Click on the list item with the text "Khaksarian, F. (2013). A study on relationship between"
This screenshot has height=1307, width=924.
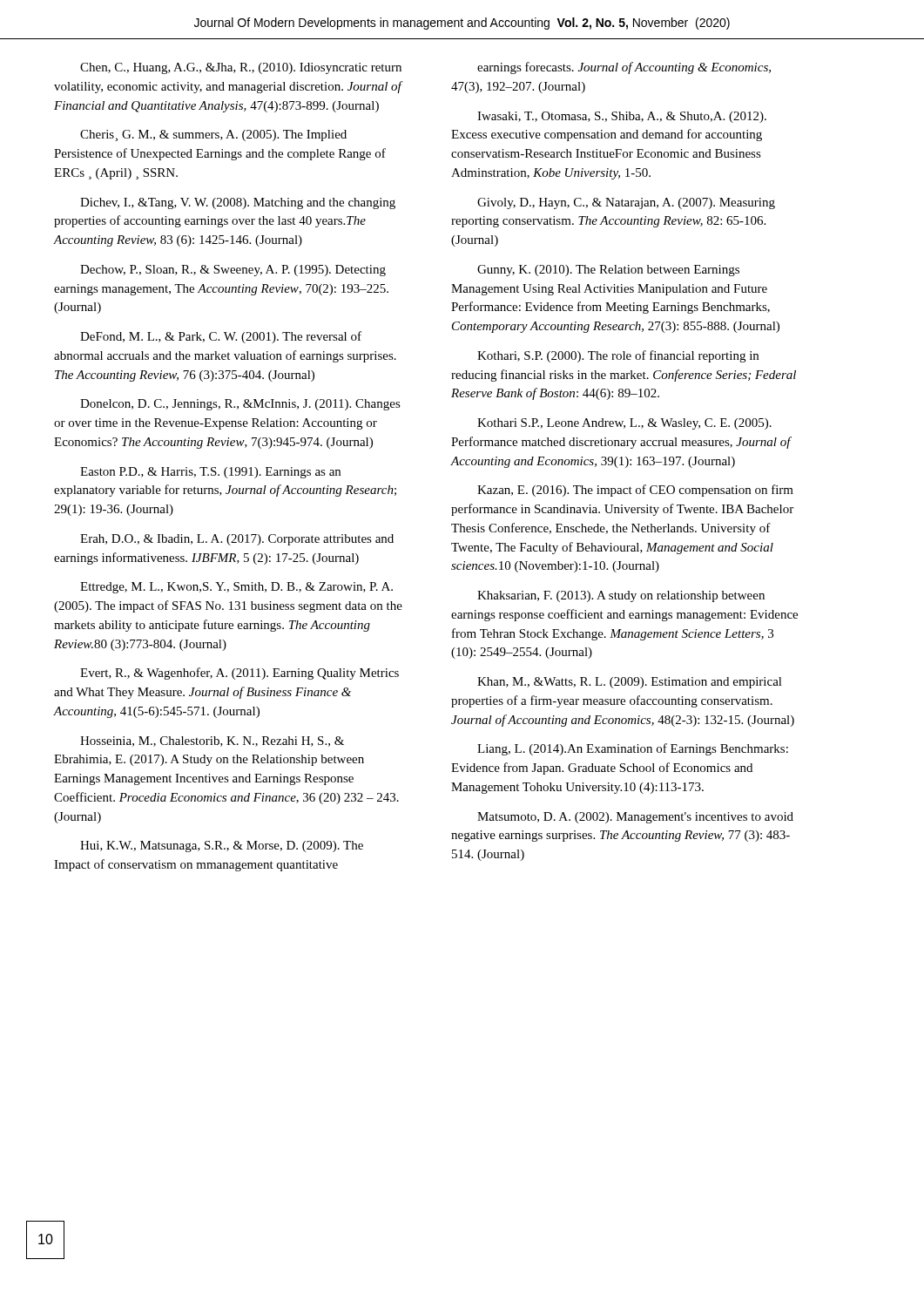click(625, 624)
